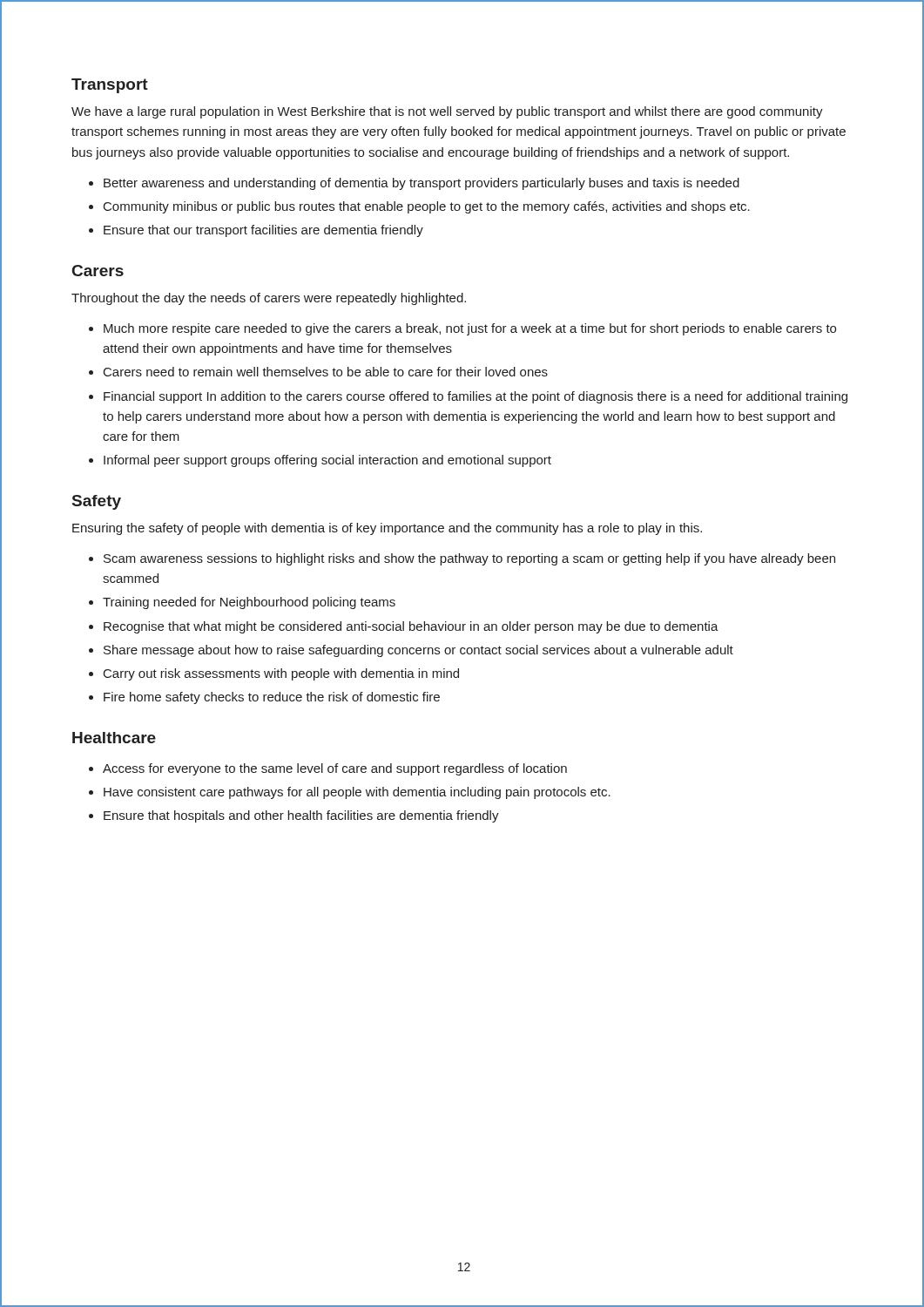Find the list item that says "Financial support In addition to the carers"

click(x=476, y=416)
